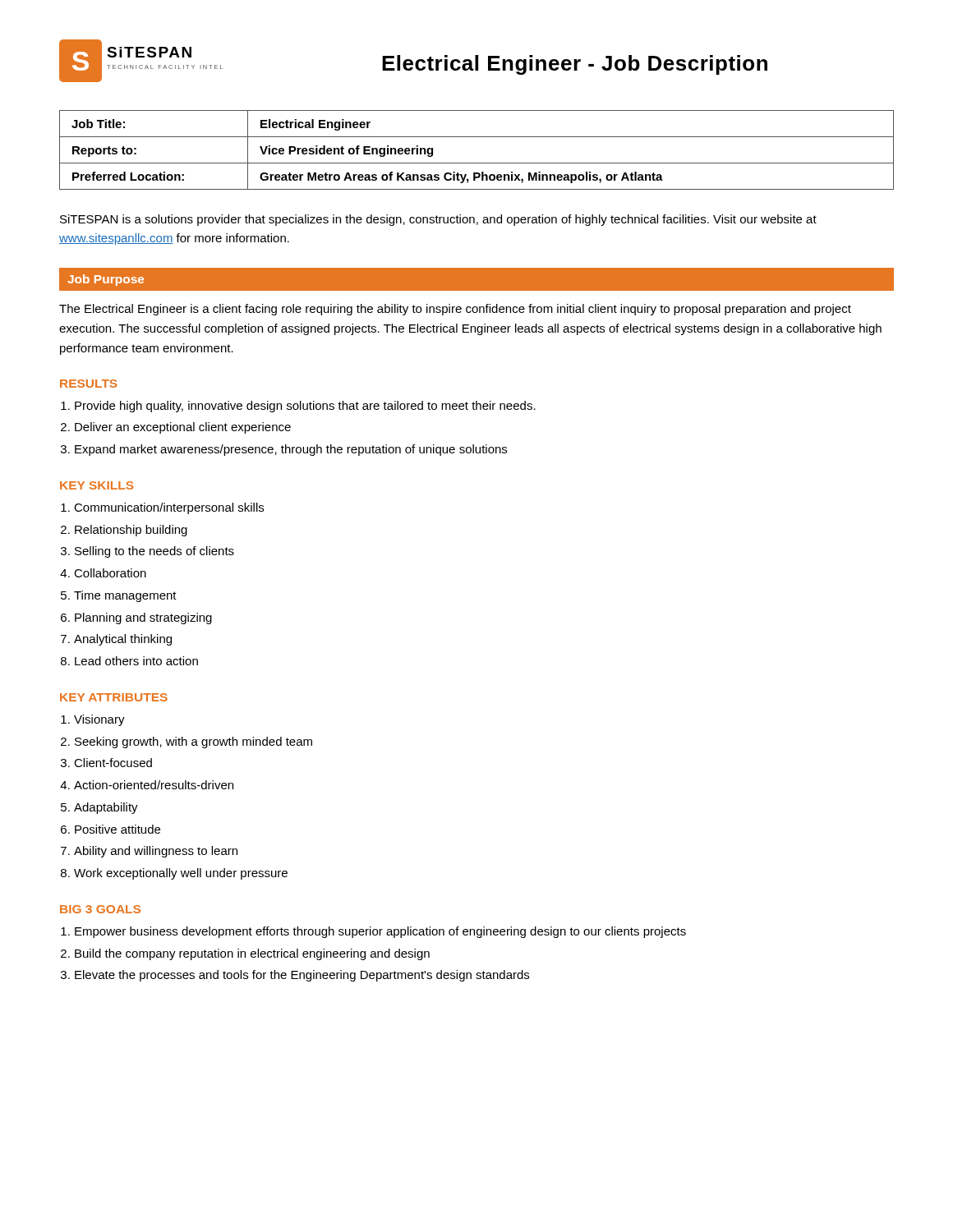
Task: Point to the block beginning "Provide high quality, innovative"
Action: click(x=305, y=405)
